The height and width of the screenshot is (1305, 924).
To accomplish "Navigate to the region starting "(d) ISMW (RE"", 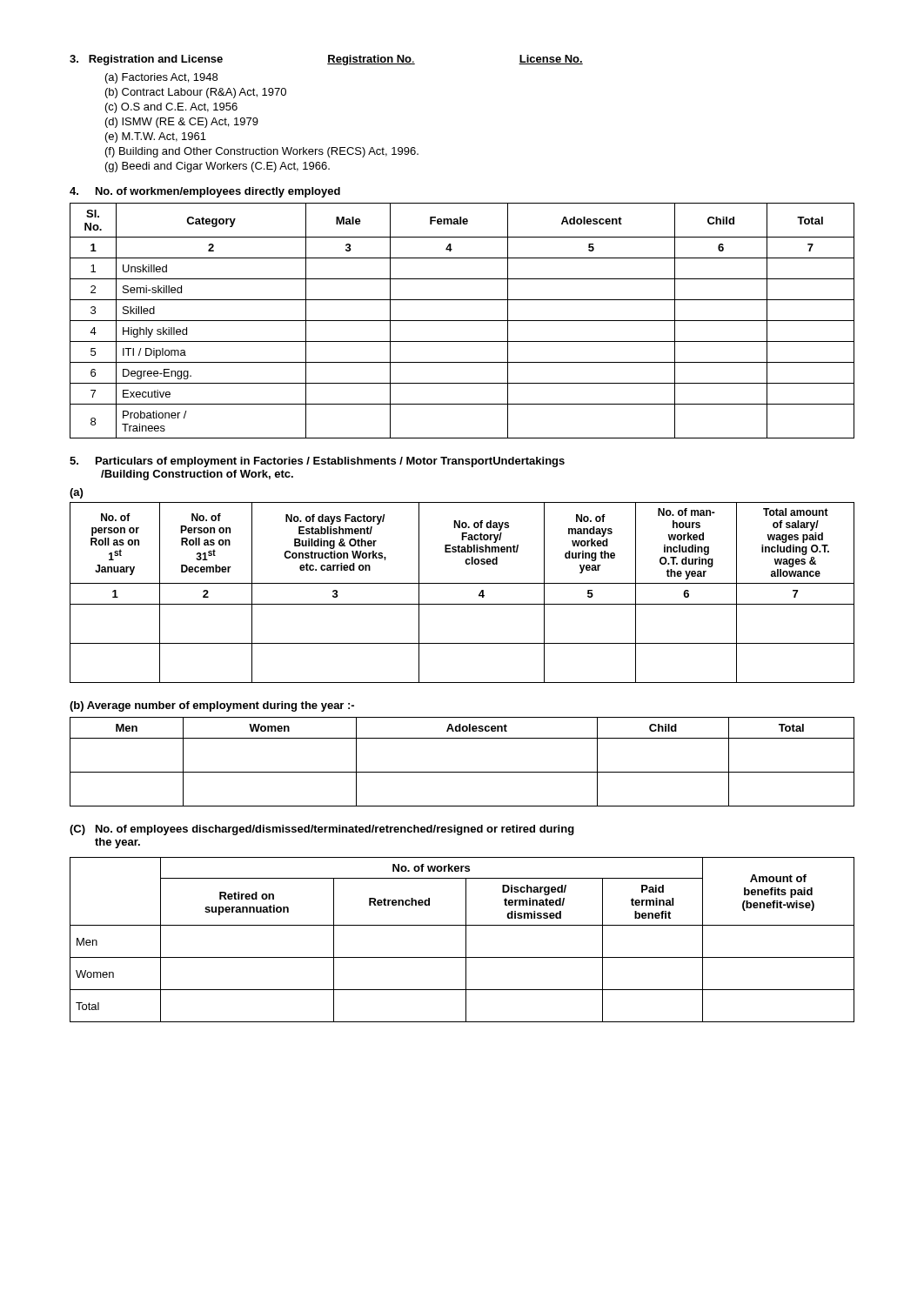I will [181, 121].
